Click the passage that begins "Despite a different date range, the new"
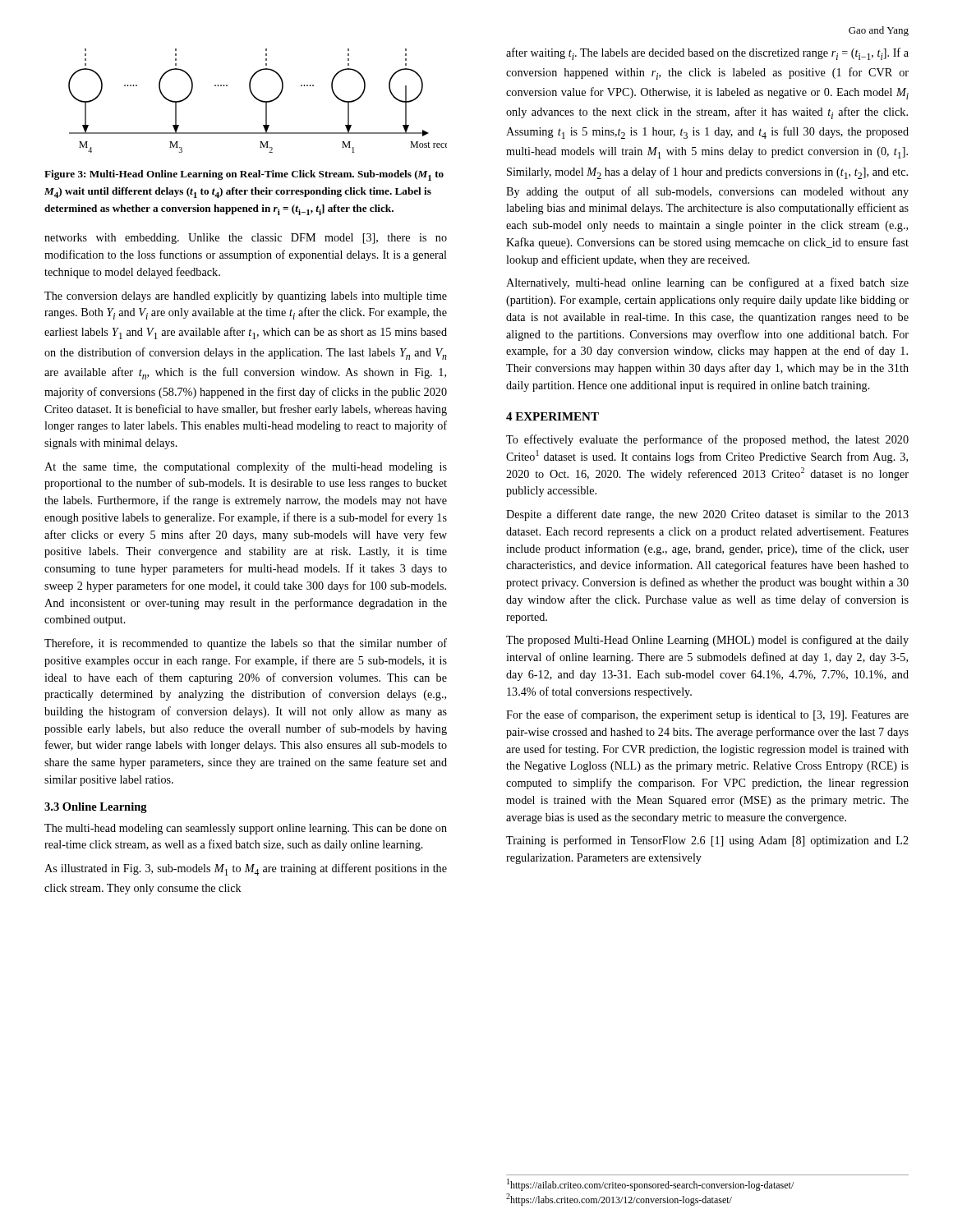Image resolution: width=953 pixels, height=1232 pixels. 707,565
